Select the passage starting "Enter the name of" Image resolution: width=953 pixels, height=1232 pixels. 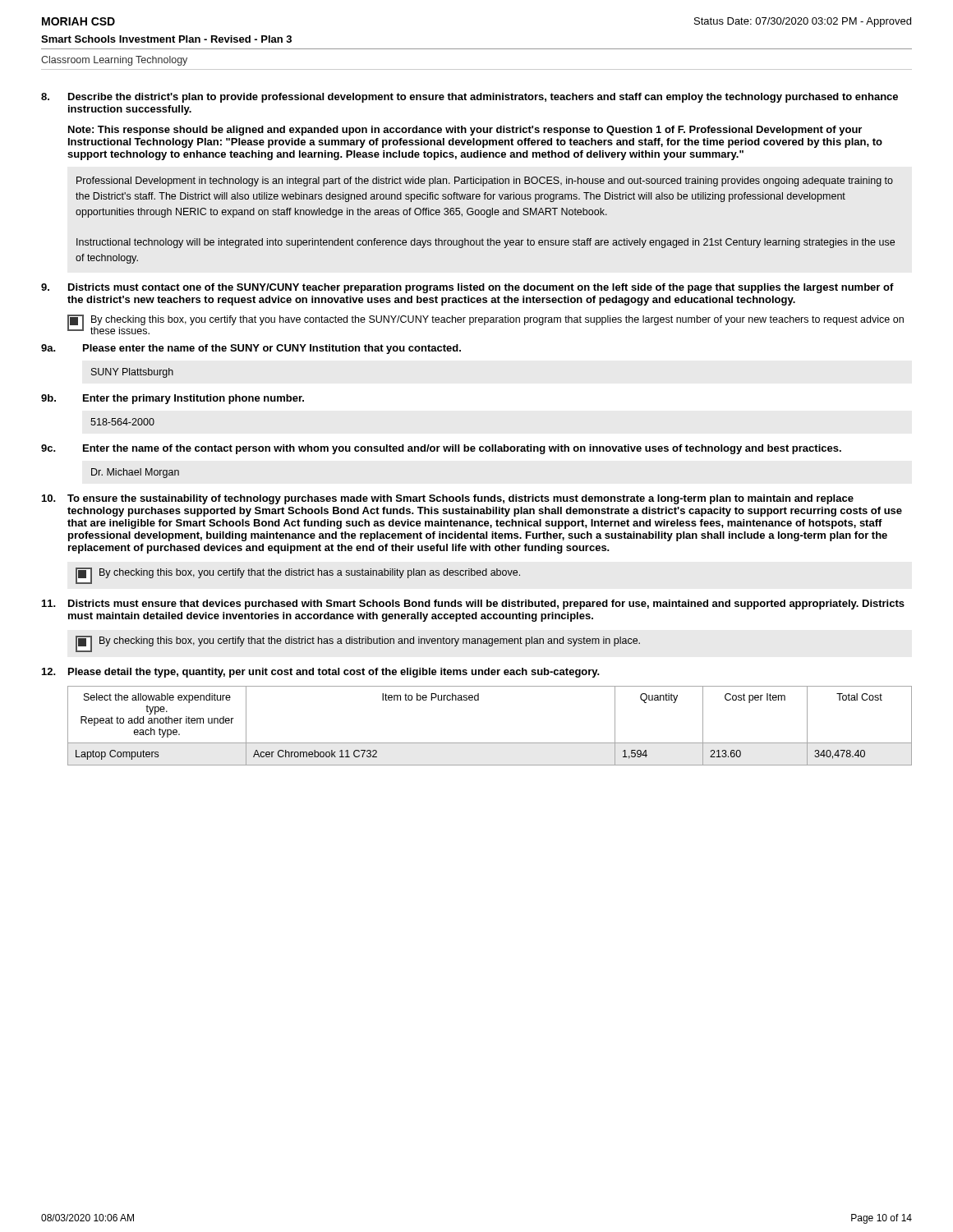pos(462,448)
